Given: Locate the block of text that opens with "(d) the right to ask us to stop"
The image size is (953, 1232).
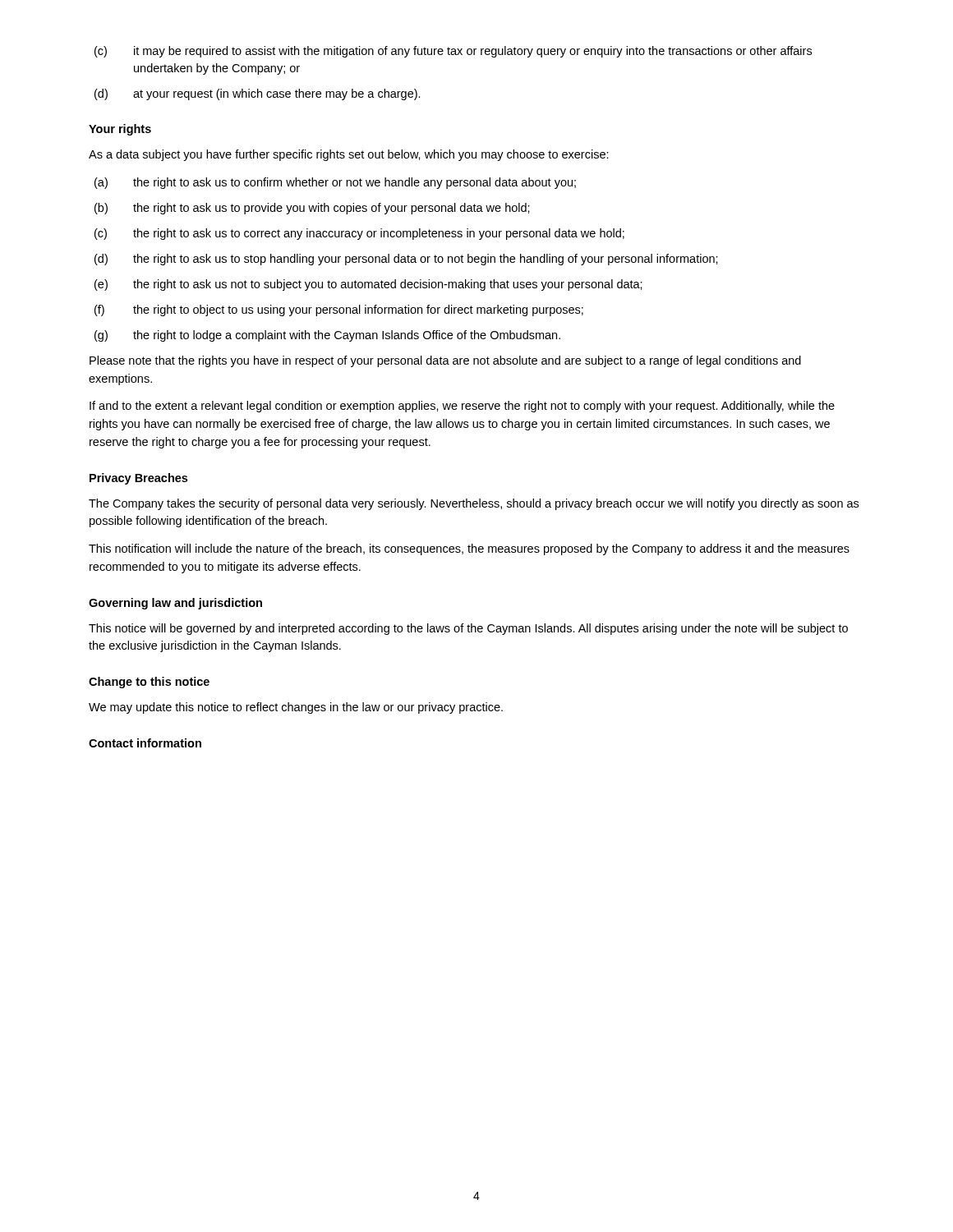Looking at the screenshot, I should click(x=476, y=259).
